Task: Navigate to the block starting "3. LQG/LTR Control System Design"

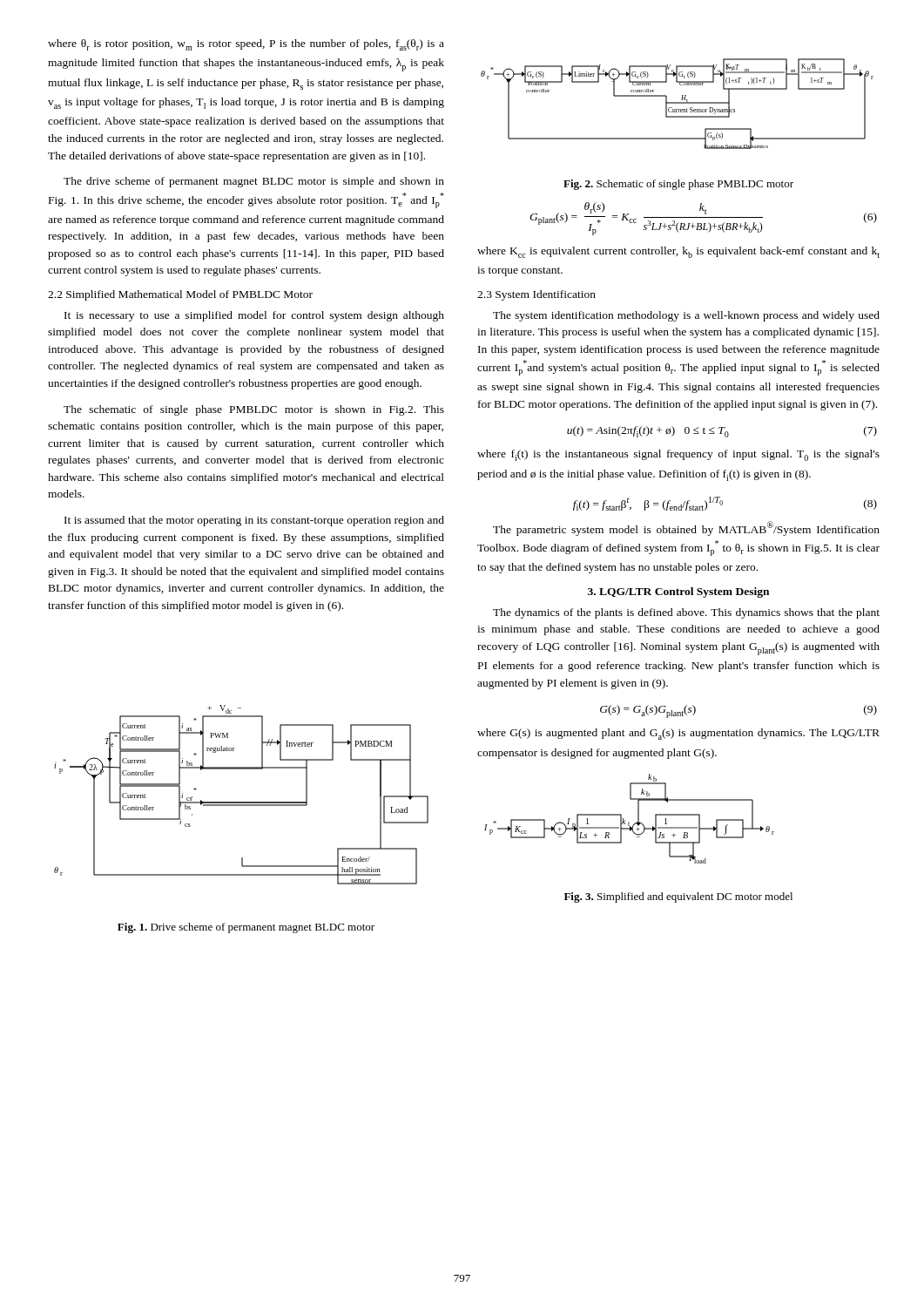Action: tap(678, 591)
